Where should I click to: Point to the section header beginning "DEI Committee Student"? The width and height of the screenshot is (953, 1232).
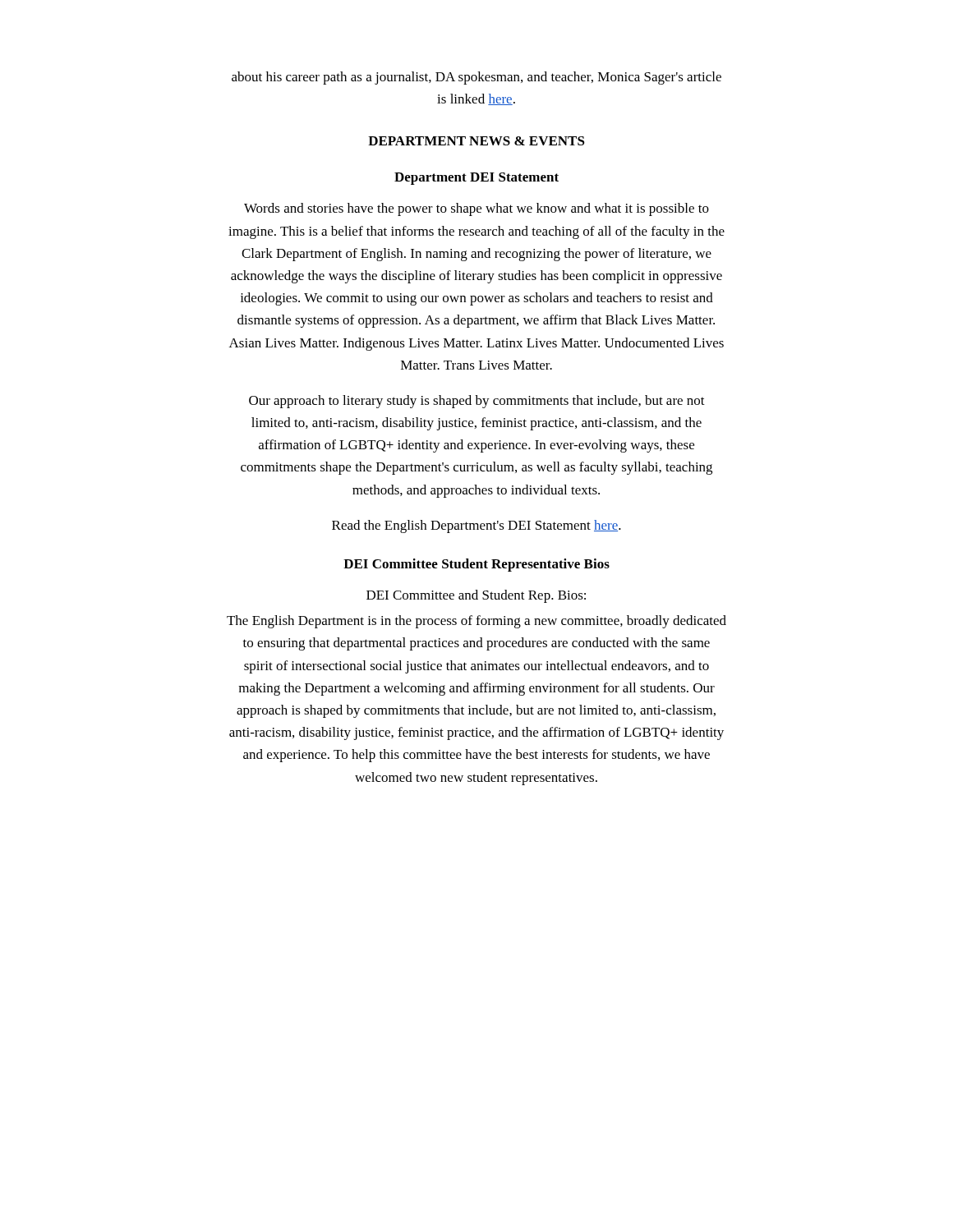tap(476, 564)
